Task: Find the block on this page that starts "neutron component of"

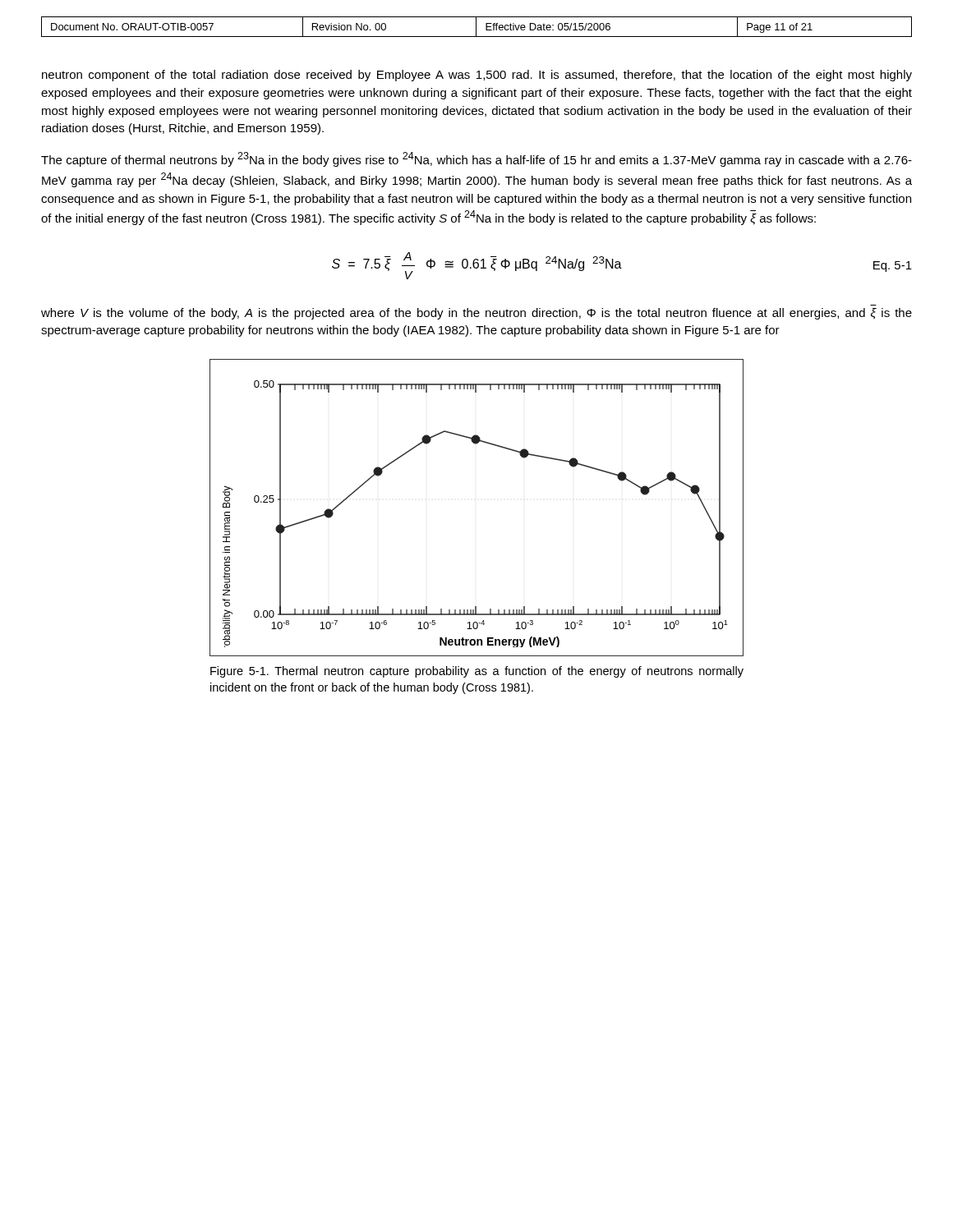Action: pyautogui.click(x=476, y=101)
